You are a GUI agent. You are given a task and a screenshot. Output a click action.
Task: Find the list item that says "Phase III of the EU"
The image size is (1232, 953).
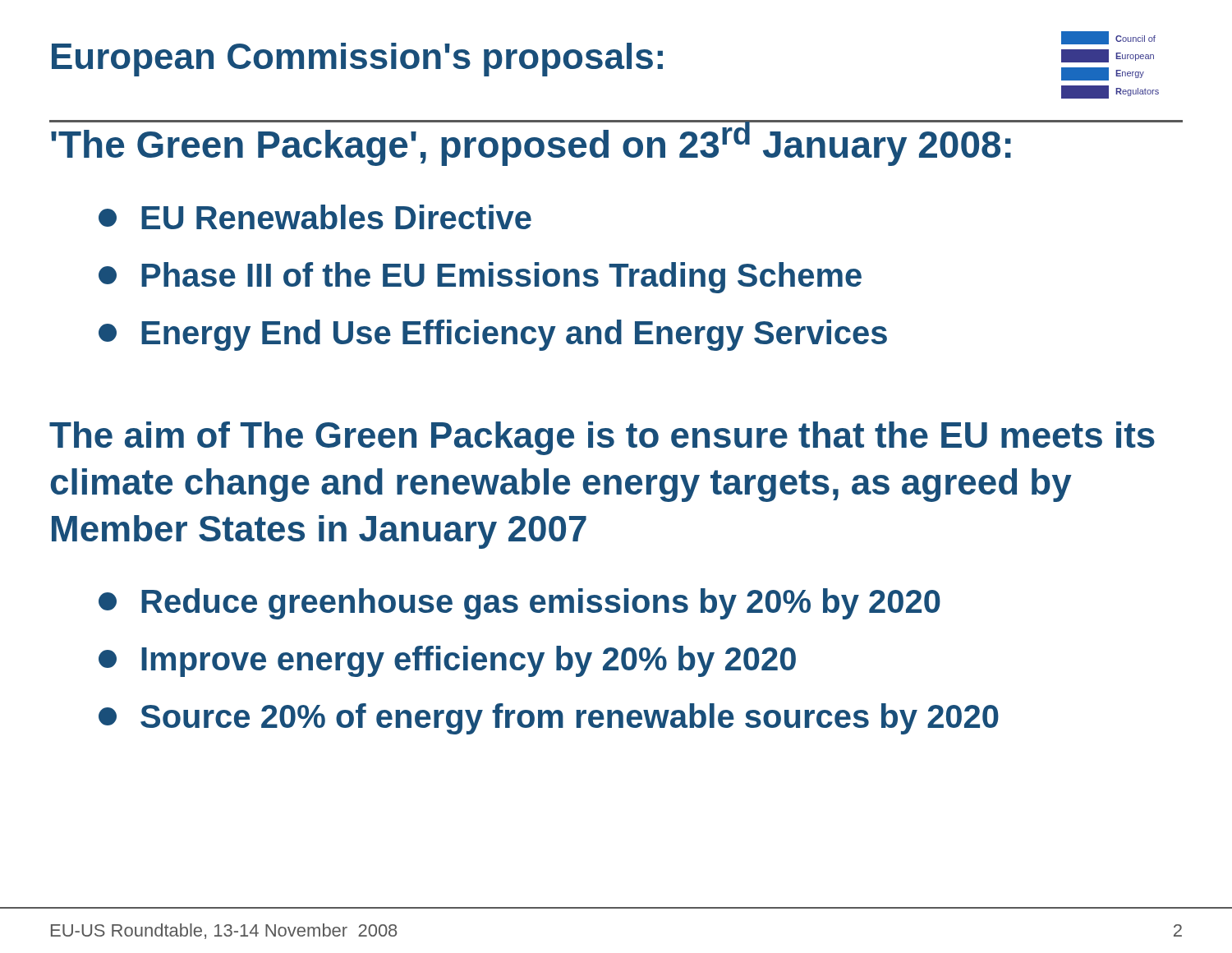(x=481, y=275)
